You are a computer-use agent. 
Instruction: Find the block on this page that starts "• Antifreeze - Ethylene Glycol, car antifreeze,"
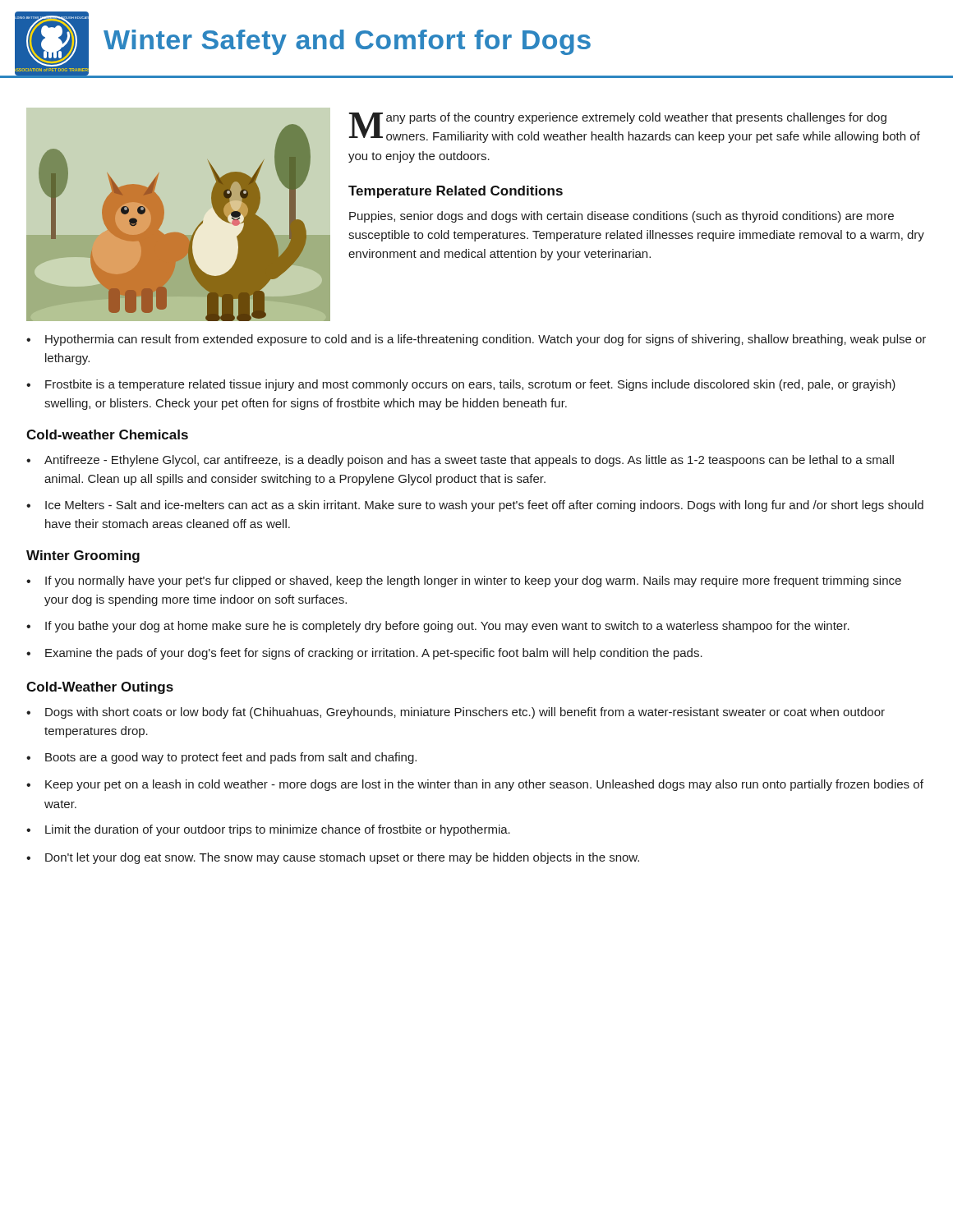coord(476,469)
